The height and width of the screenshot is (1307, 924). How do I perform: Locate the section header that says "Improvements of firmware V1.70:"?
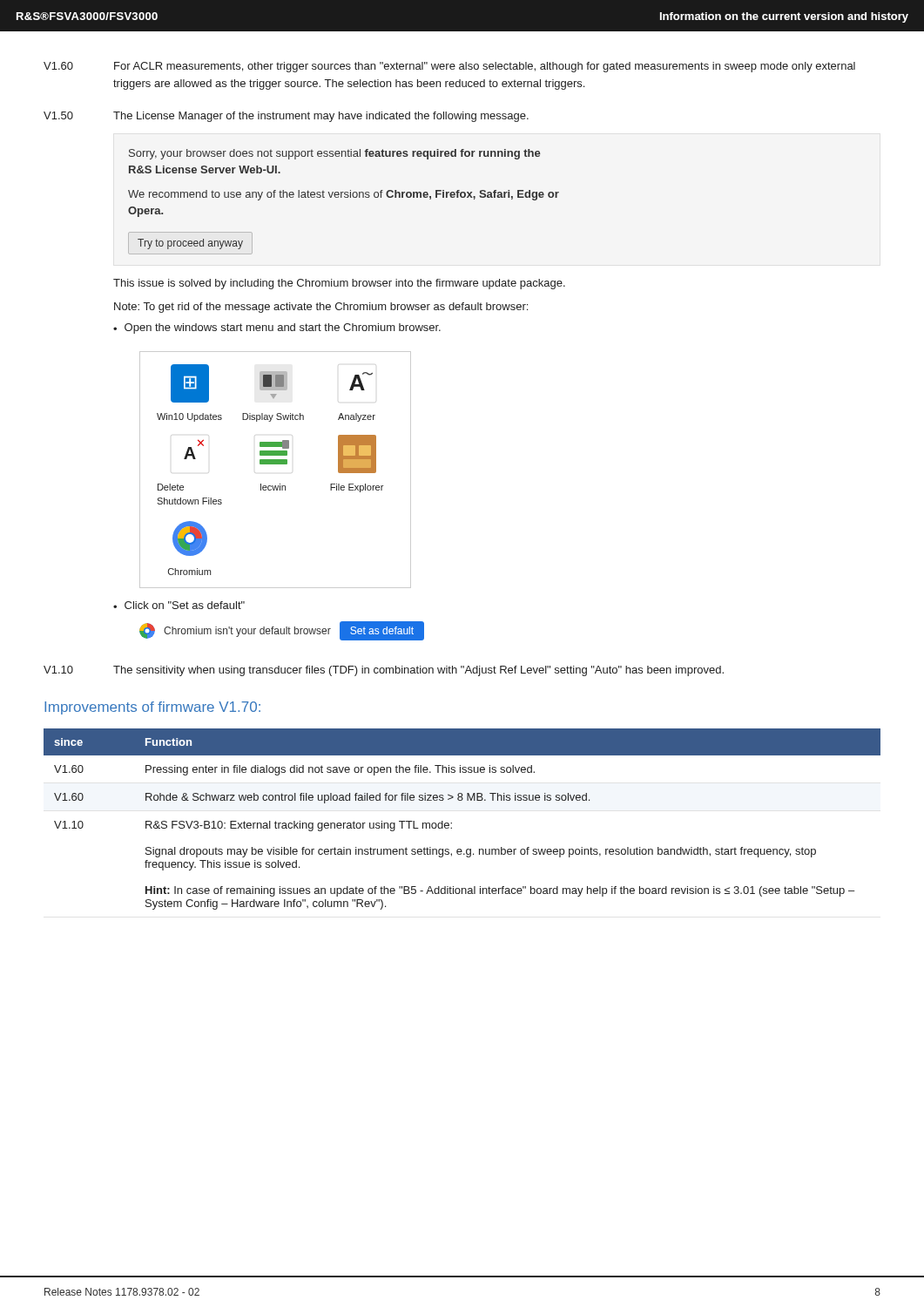[x=153, y=707]
